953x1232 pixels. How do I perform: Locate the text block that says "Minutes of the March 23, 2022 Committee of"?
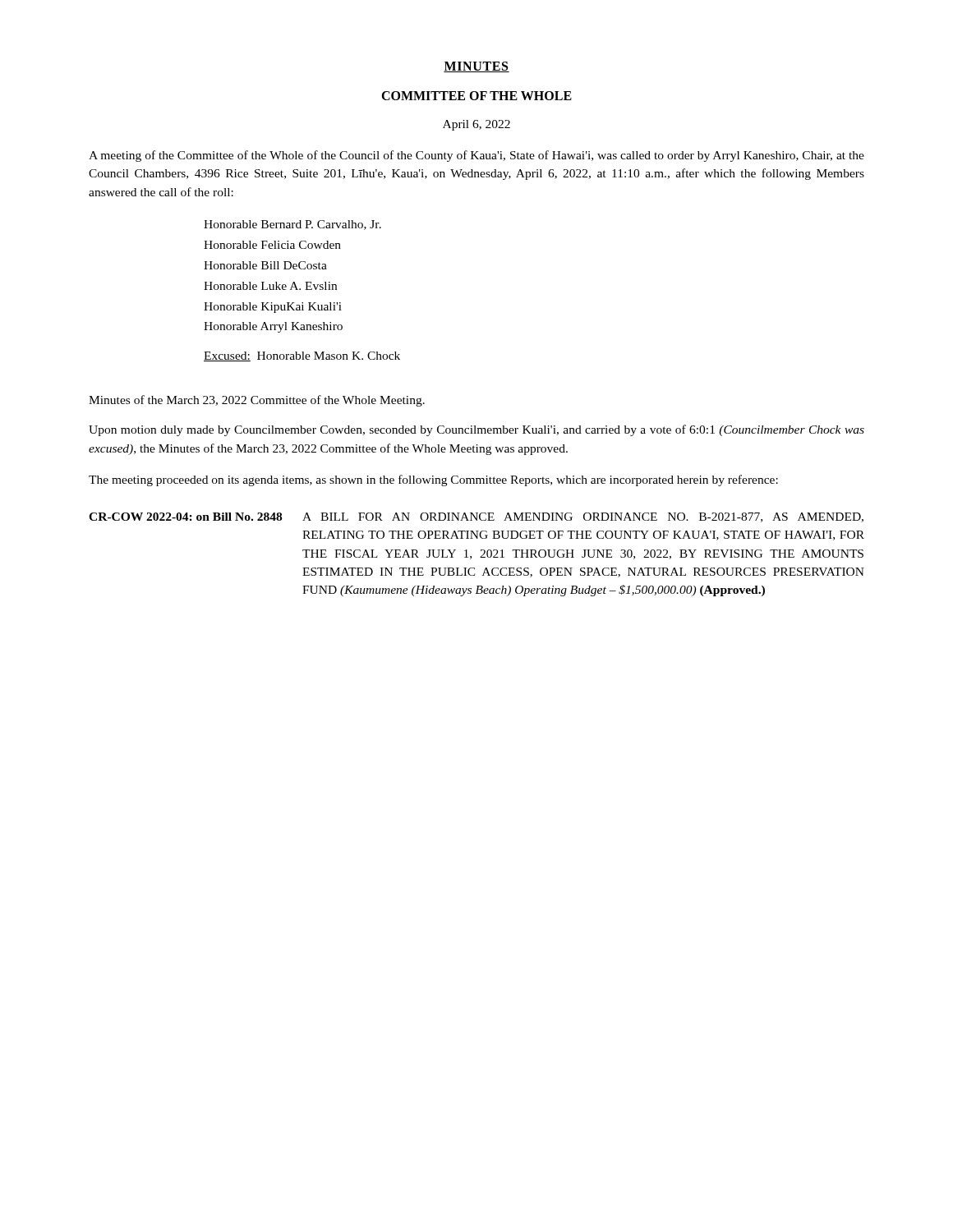(257, 400)
